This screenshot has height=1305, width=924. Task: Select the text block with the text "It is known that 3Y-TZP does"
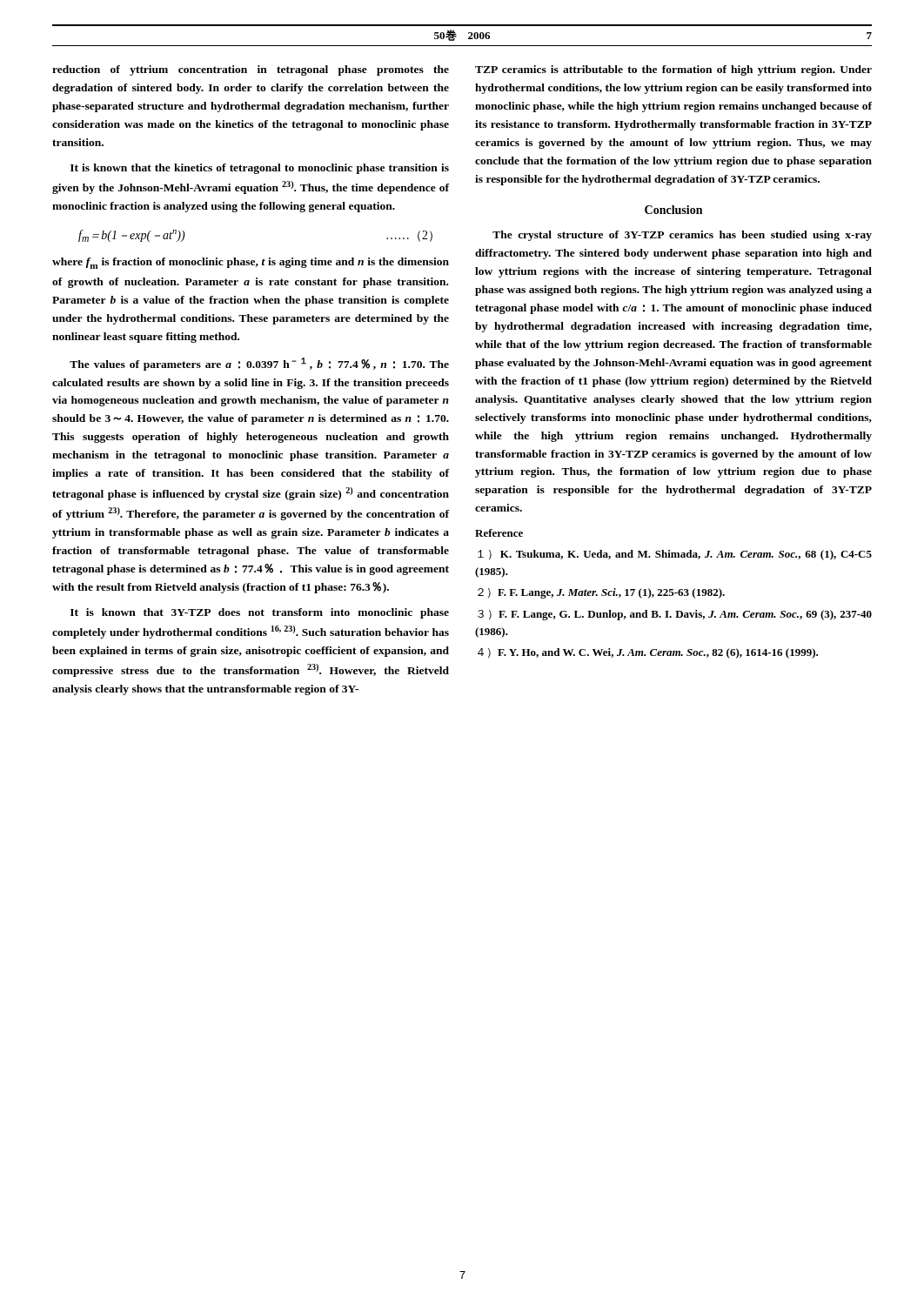pyautogui.click(x=251, y=651)
